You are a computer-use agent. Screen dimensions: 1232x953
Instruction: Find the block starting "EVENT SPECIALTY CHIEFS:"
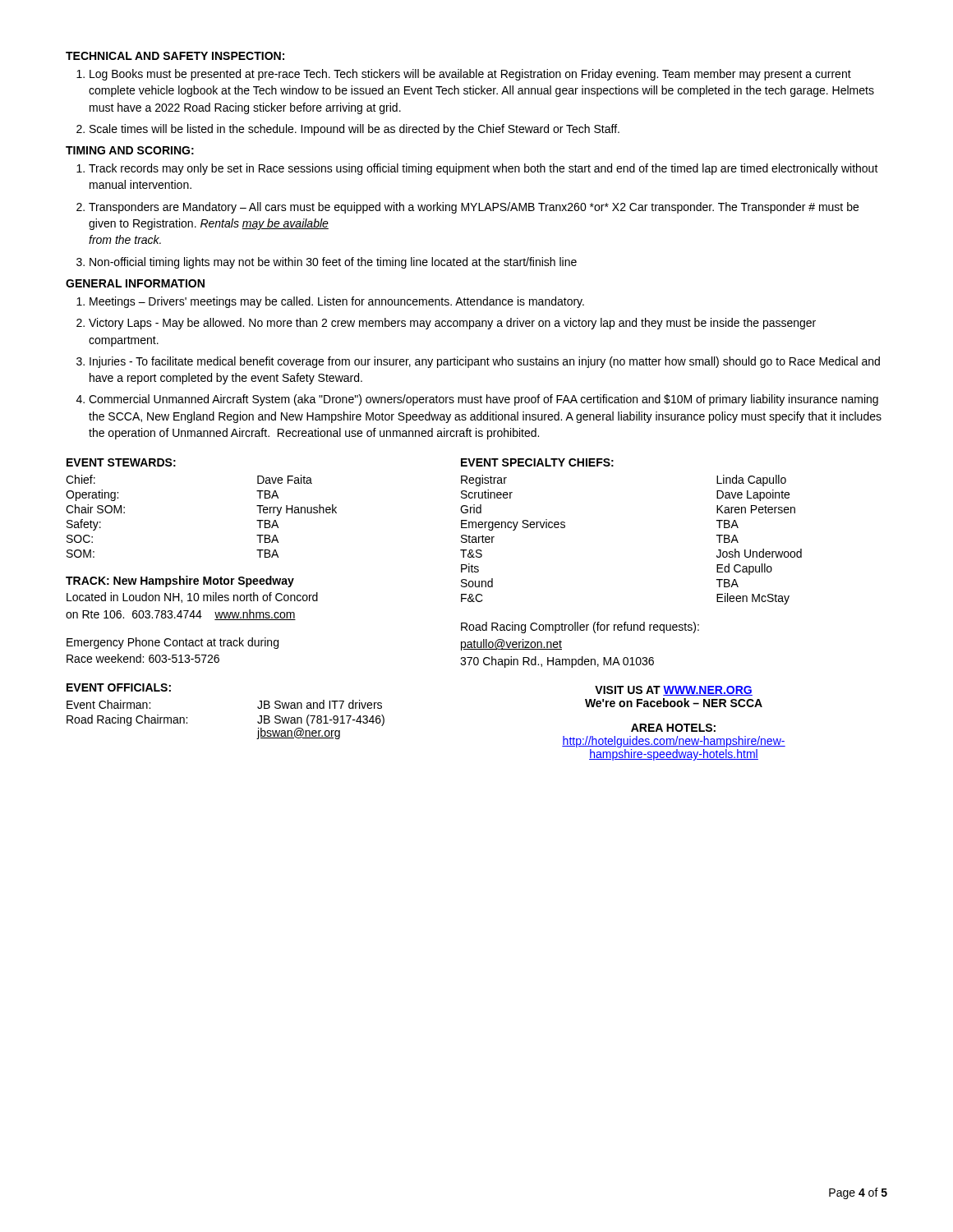537,463
